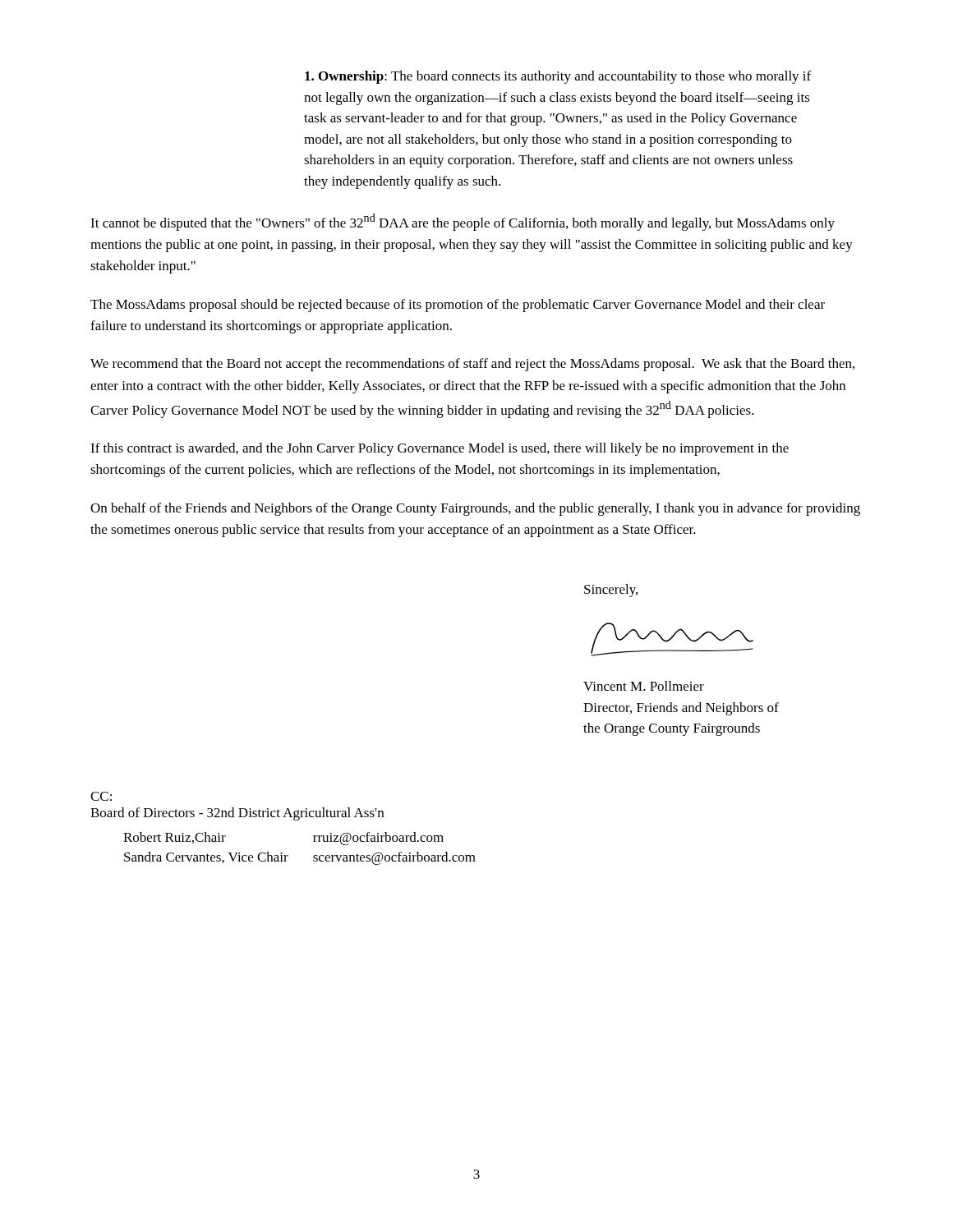Locate the passage starting "We recommend that the"
Screen dimensions: 1232x953
[x=473, y=387]
